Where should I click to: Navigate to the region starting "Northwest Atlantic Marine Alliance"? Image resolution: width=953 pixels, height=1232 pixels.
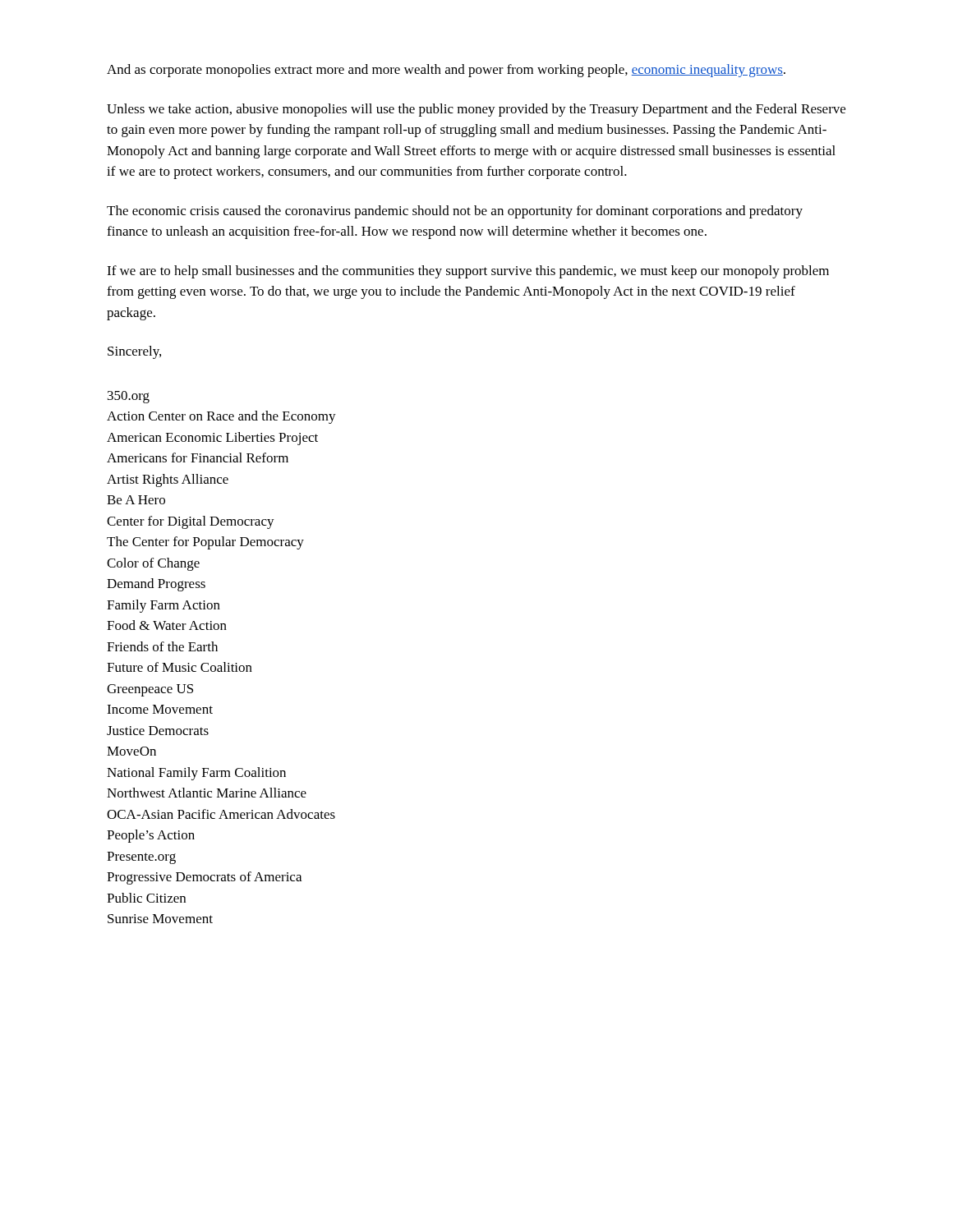click(x=207, y=793)
